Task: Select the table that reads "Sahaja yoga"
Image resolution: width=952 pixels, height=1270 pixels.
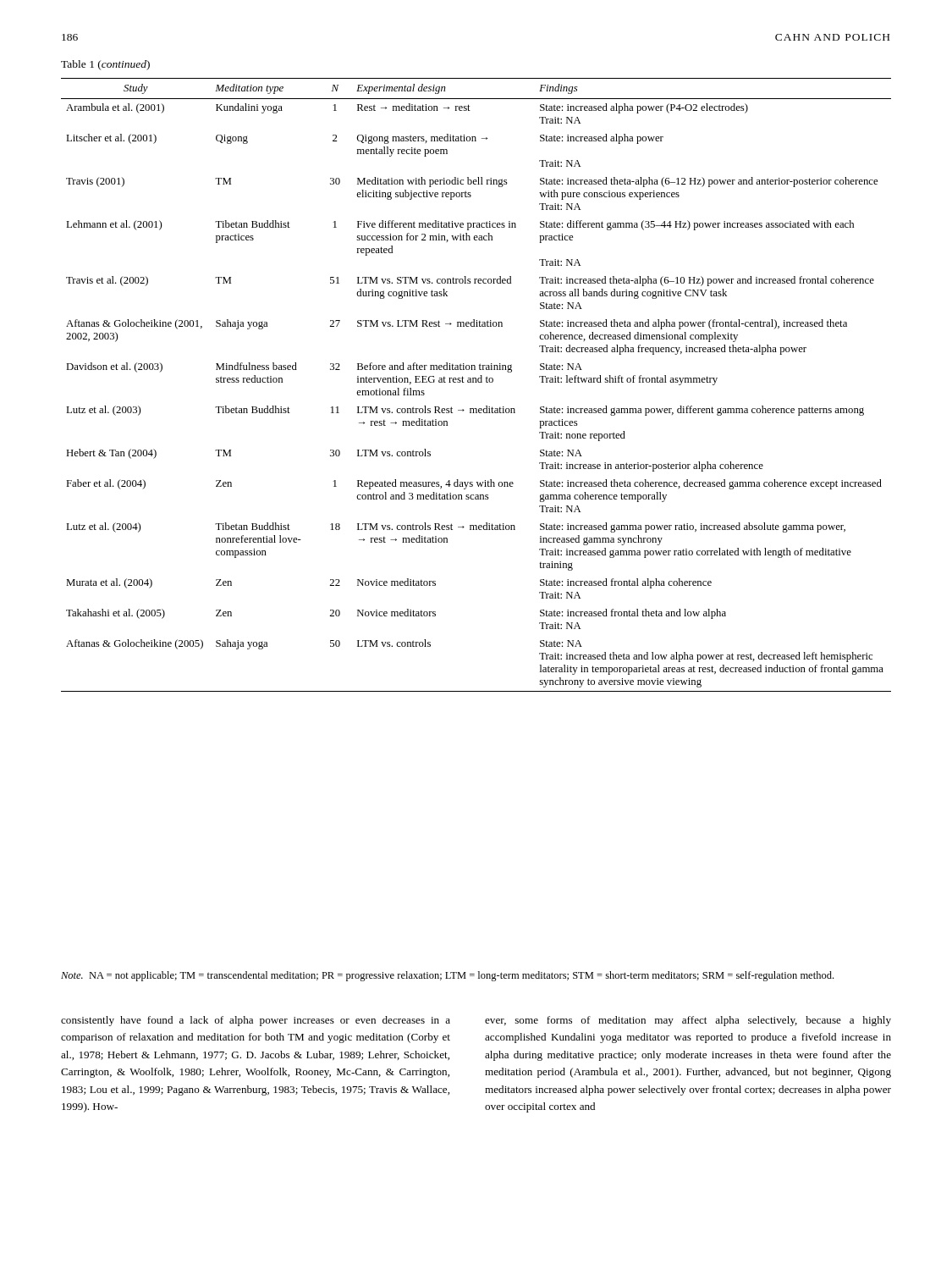Action: (x=476, y=385)
